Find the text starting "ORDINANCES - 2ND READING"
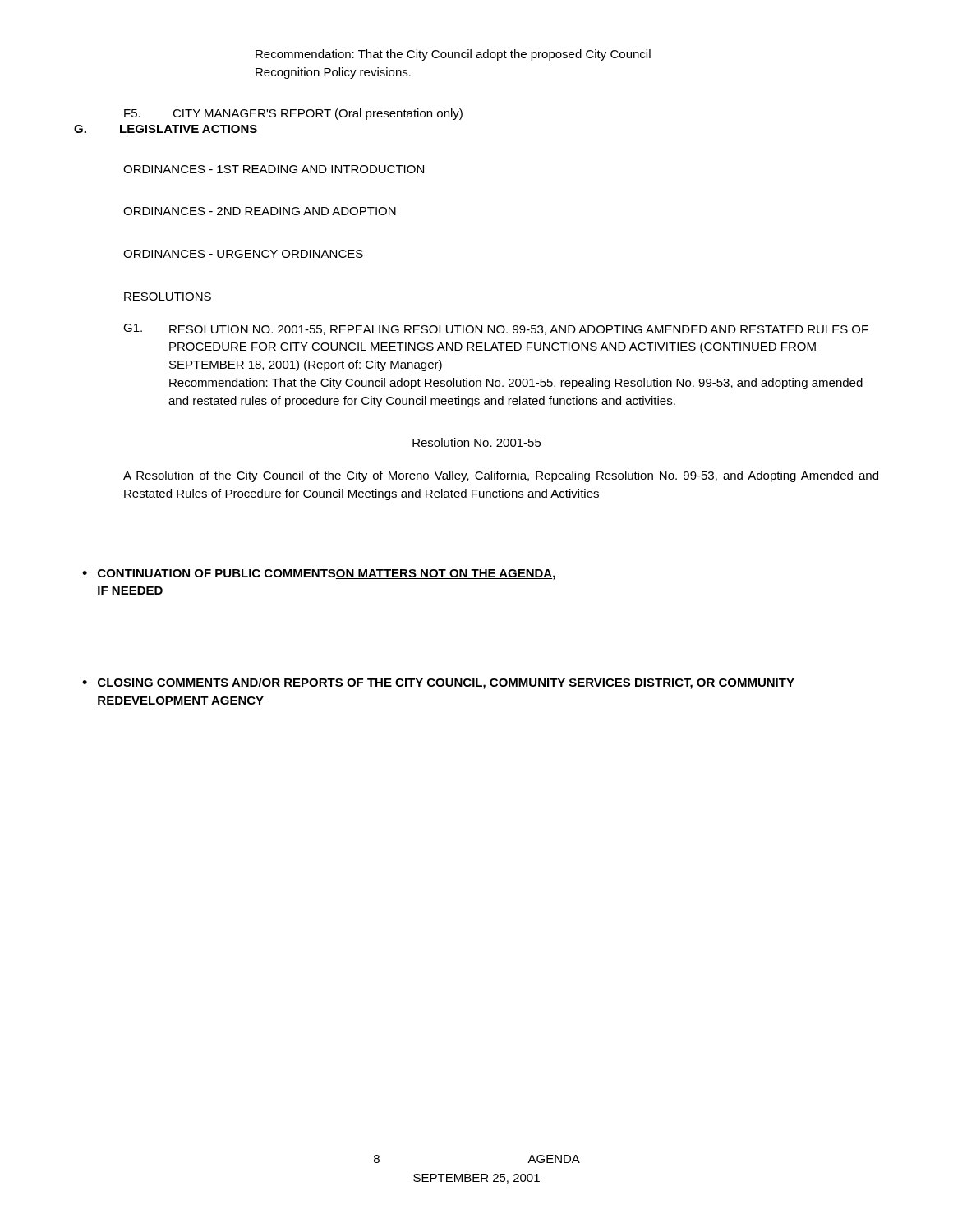This screenshot has width=953, height=1232. [x=260, y=211]
